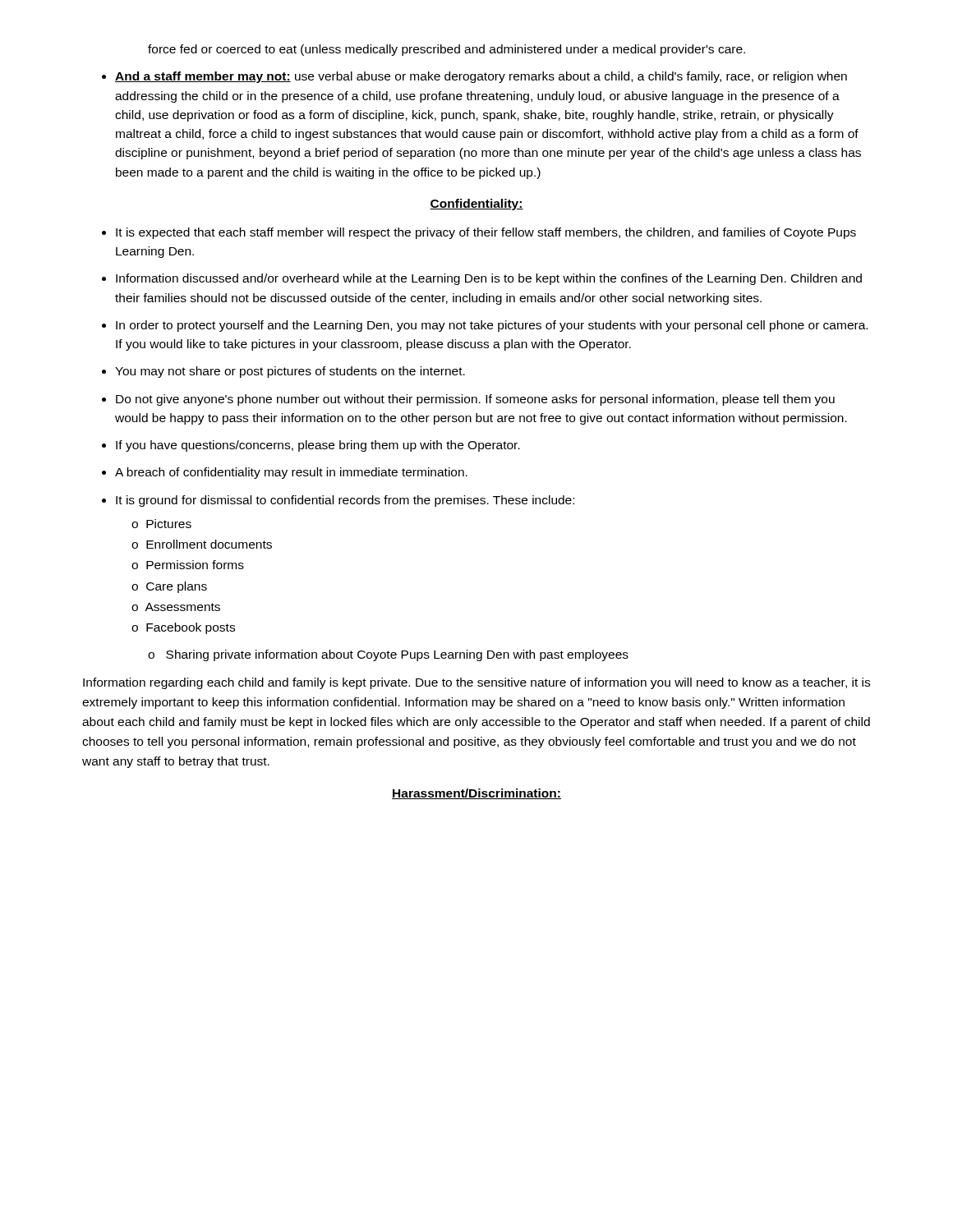This screenshot has width=953, height=1232.
Task: Locate the block of text that opens with "Information regarding each child and family"
Action: point(476,722)
